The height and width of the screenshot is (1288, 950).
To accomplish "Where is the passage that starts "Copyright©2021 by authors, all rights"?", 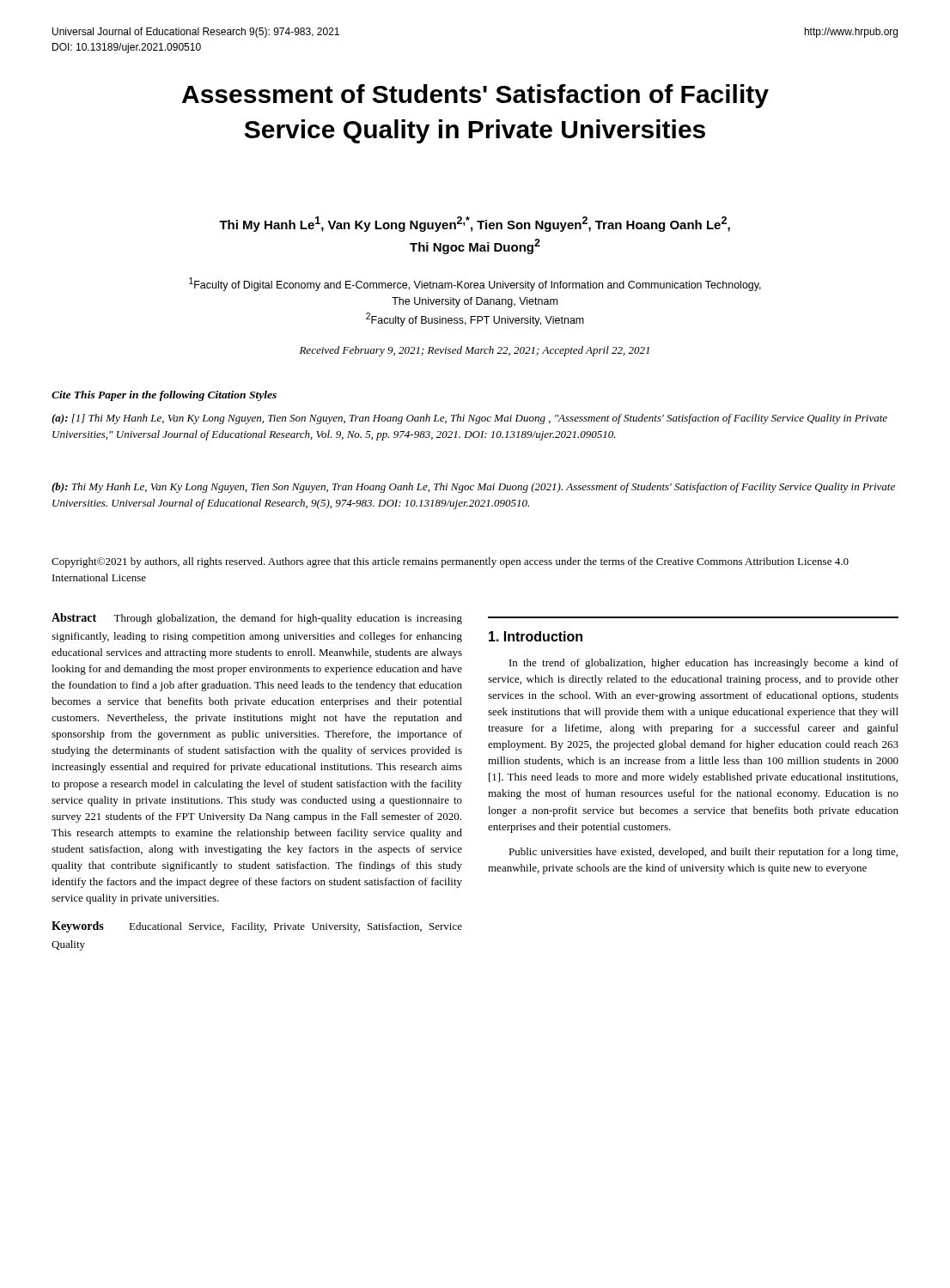I will 450,569.
